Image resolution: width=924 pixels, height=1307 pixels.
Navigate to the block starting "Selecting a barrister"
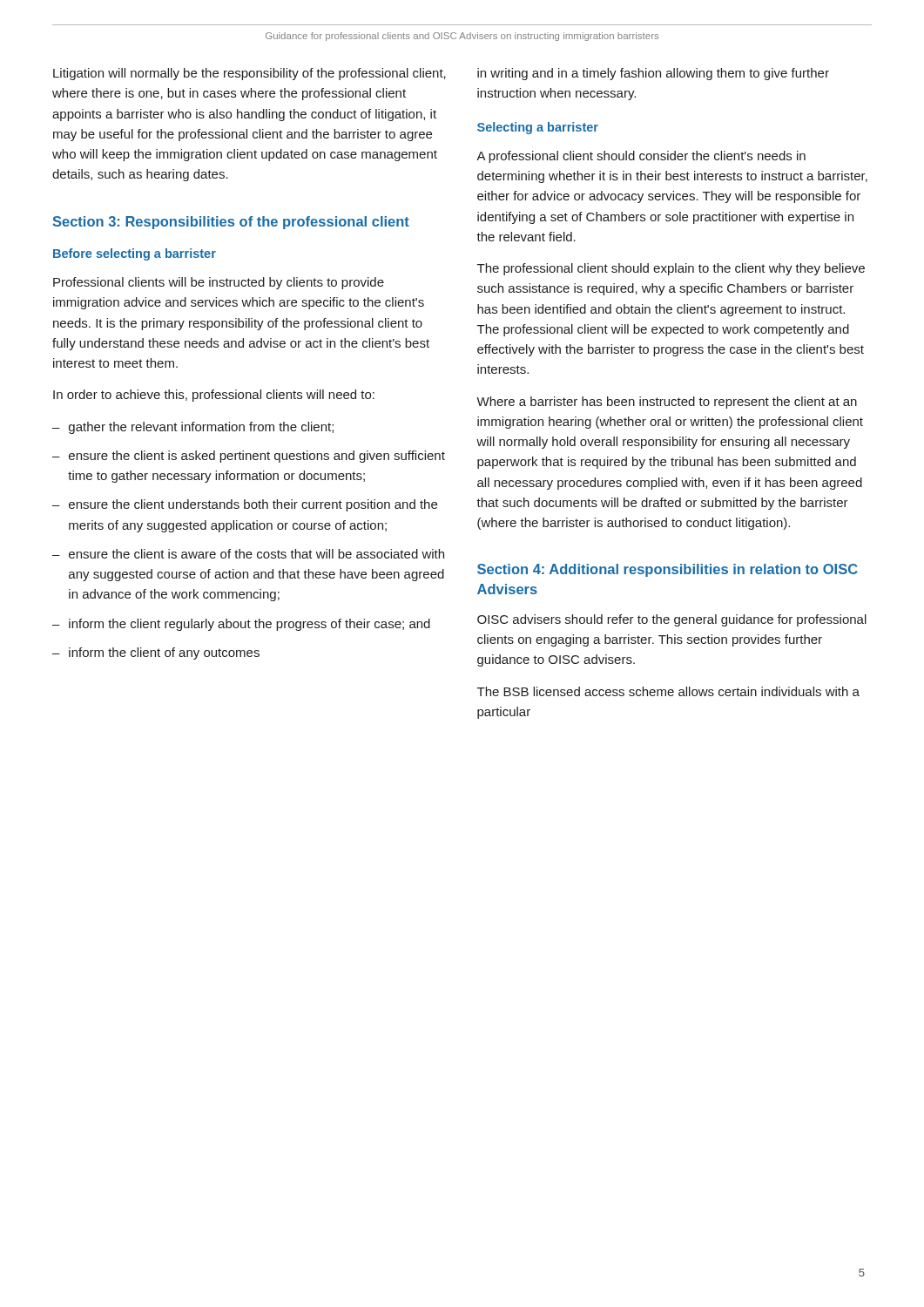537,127
